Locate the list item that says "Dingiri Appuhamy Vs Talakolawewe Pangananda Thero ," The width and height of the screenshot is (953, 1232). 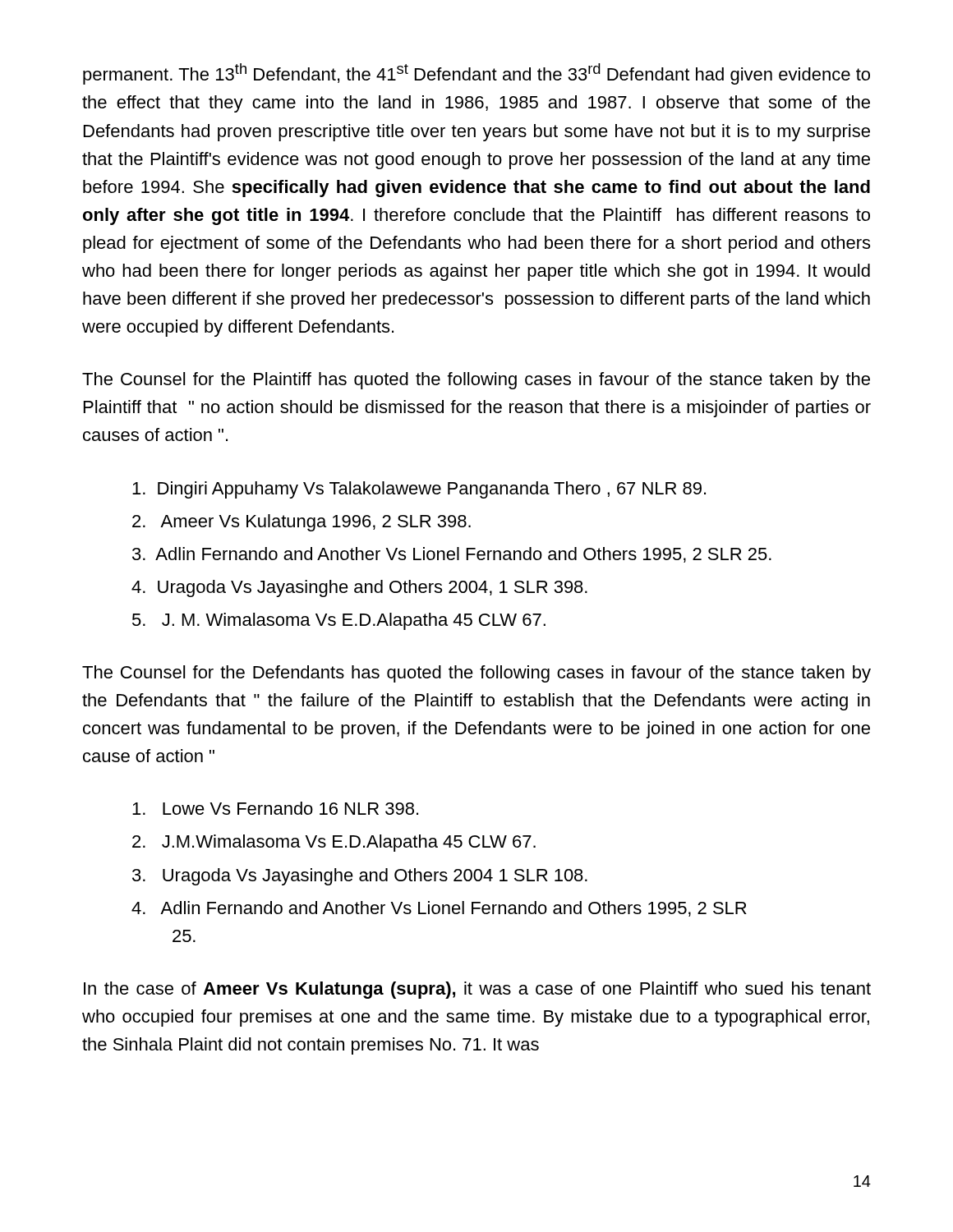tap(419, 488)
